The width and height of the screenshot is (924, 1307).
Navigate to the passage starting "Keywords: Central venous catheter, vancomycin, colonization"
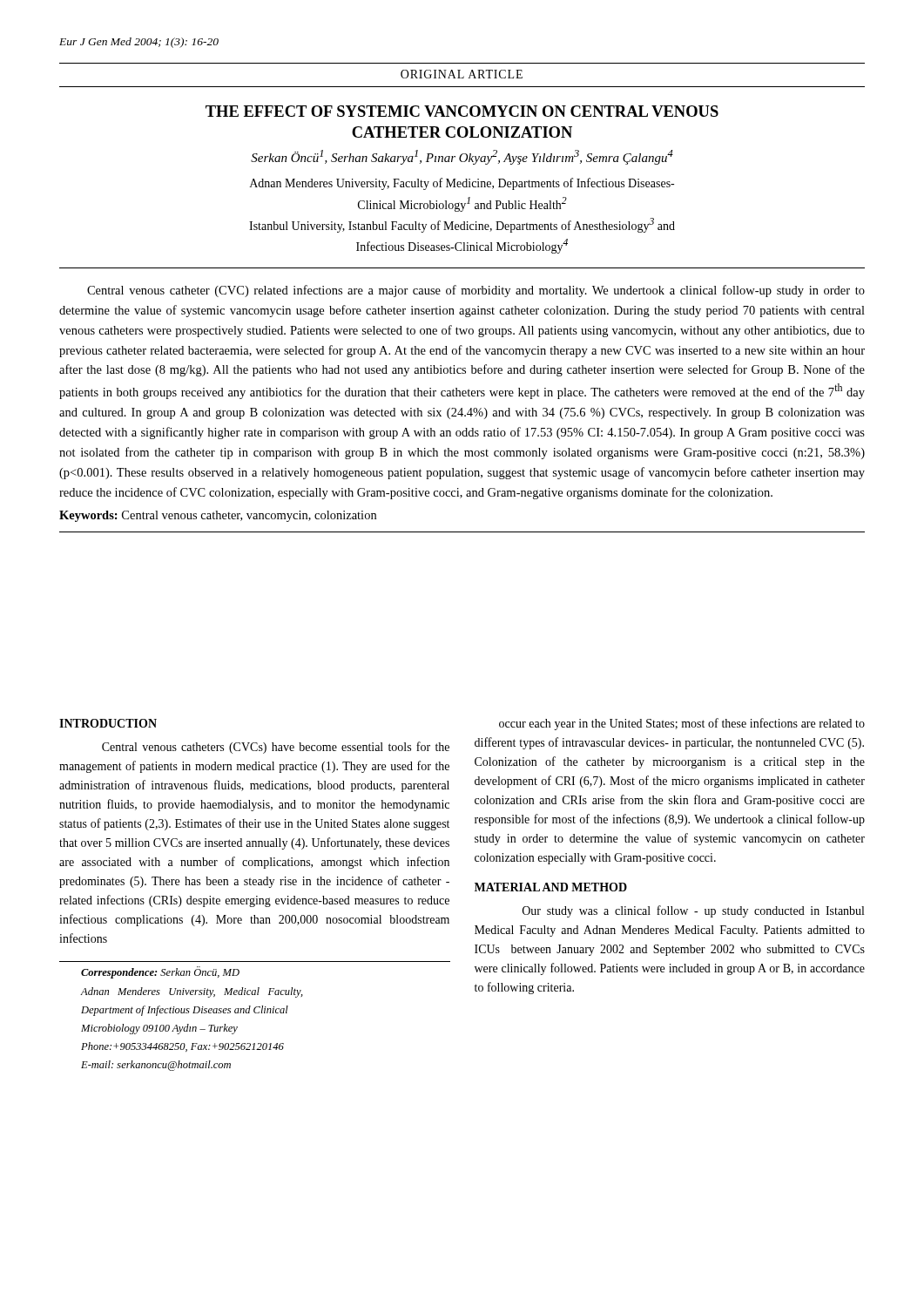point(218,515)
